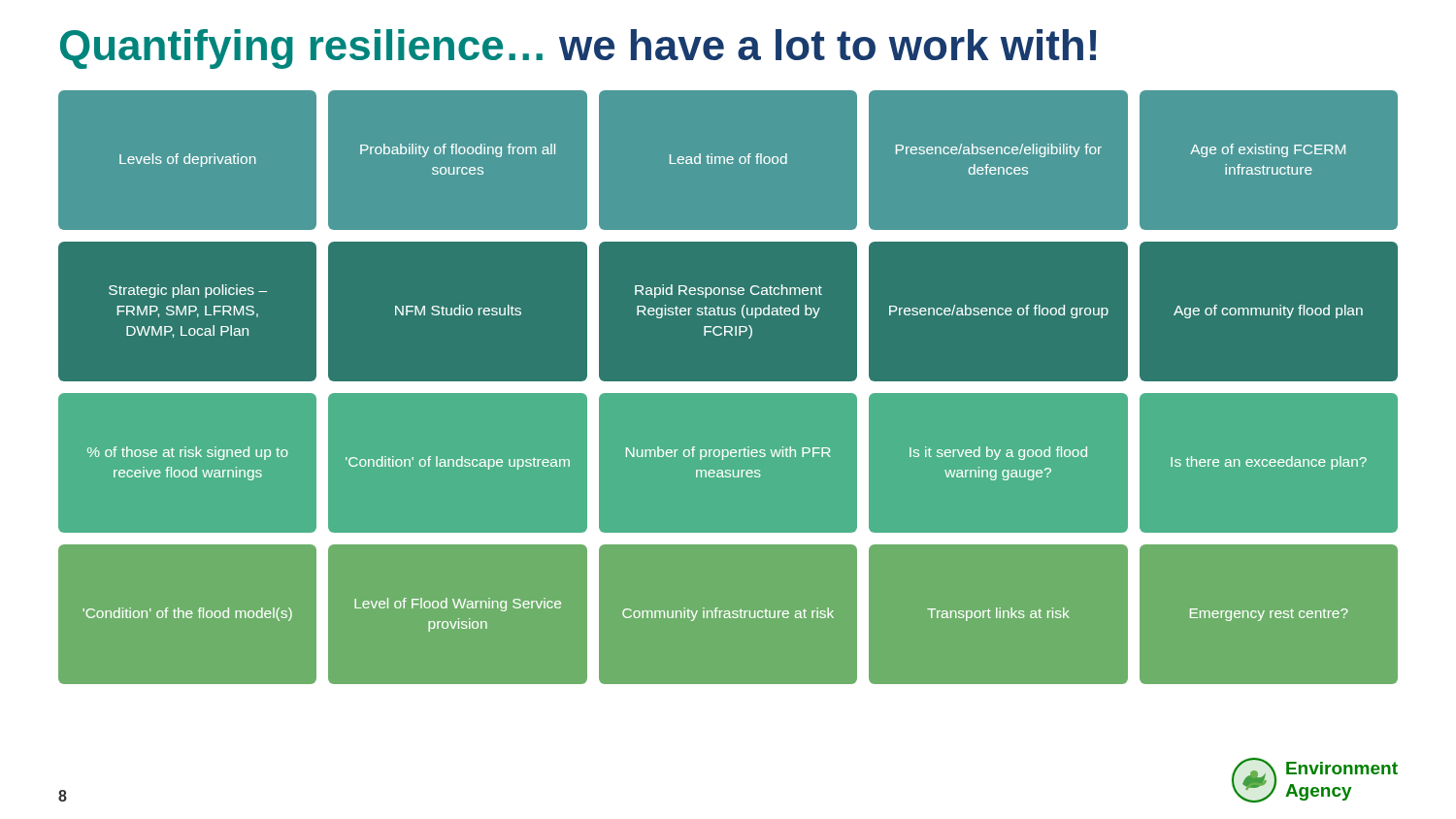Find the title on this page that starts "Quantifying resilience… we have a"
Viewport: 1456px width, 819px height.
(728, 46)
